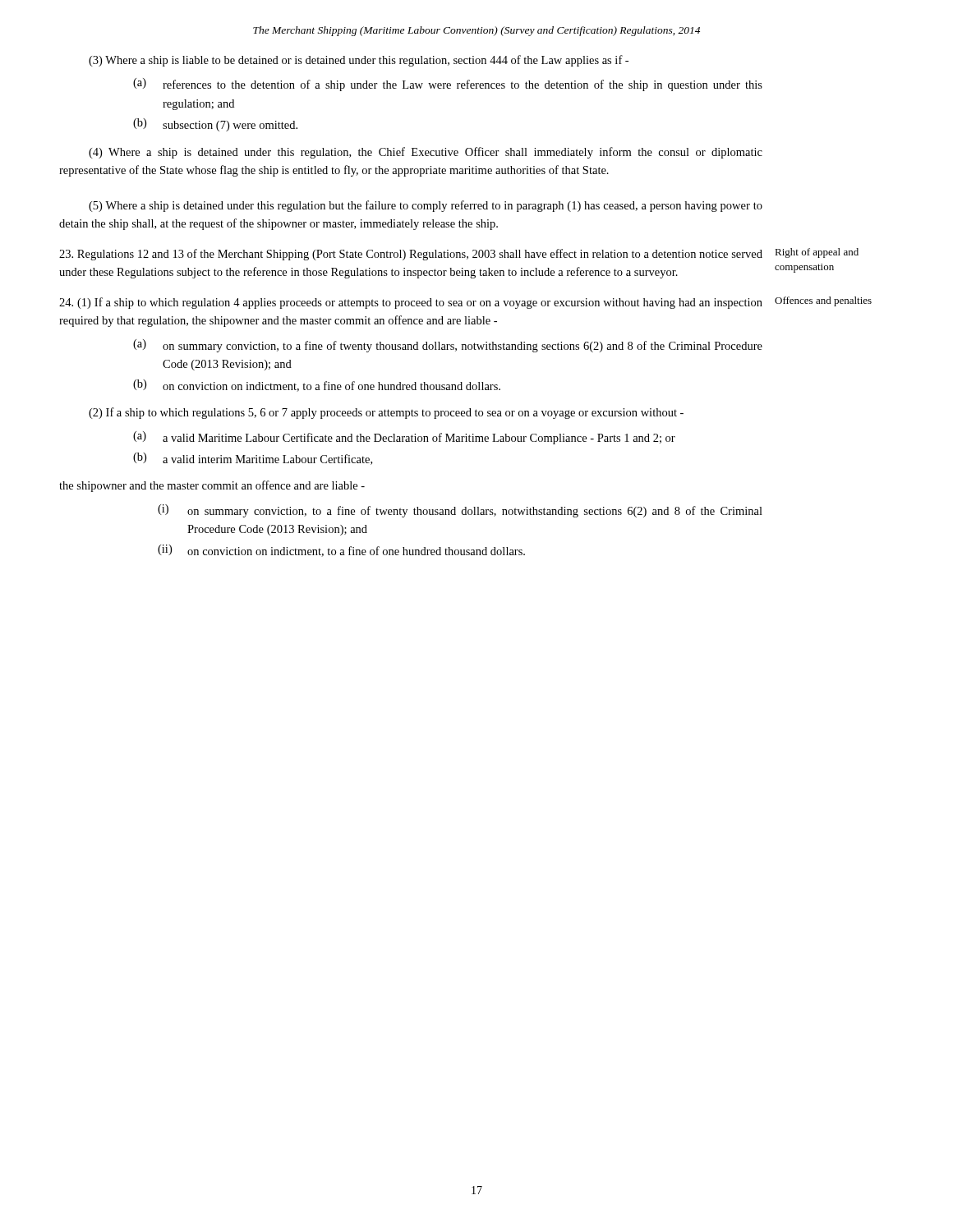Locate the passage starting "the shipowner and the master"
This screenshot has width=953, height=1232.
coord(212,486)
